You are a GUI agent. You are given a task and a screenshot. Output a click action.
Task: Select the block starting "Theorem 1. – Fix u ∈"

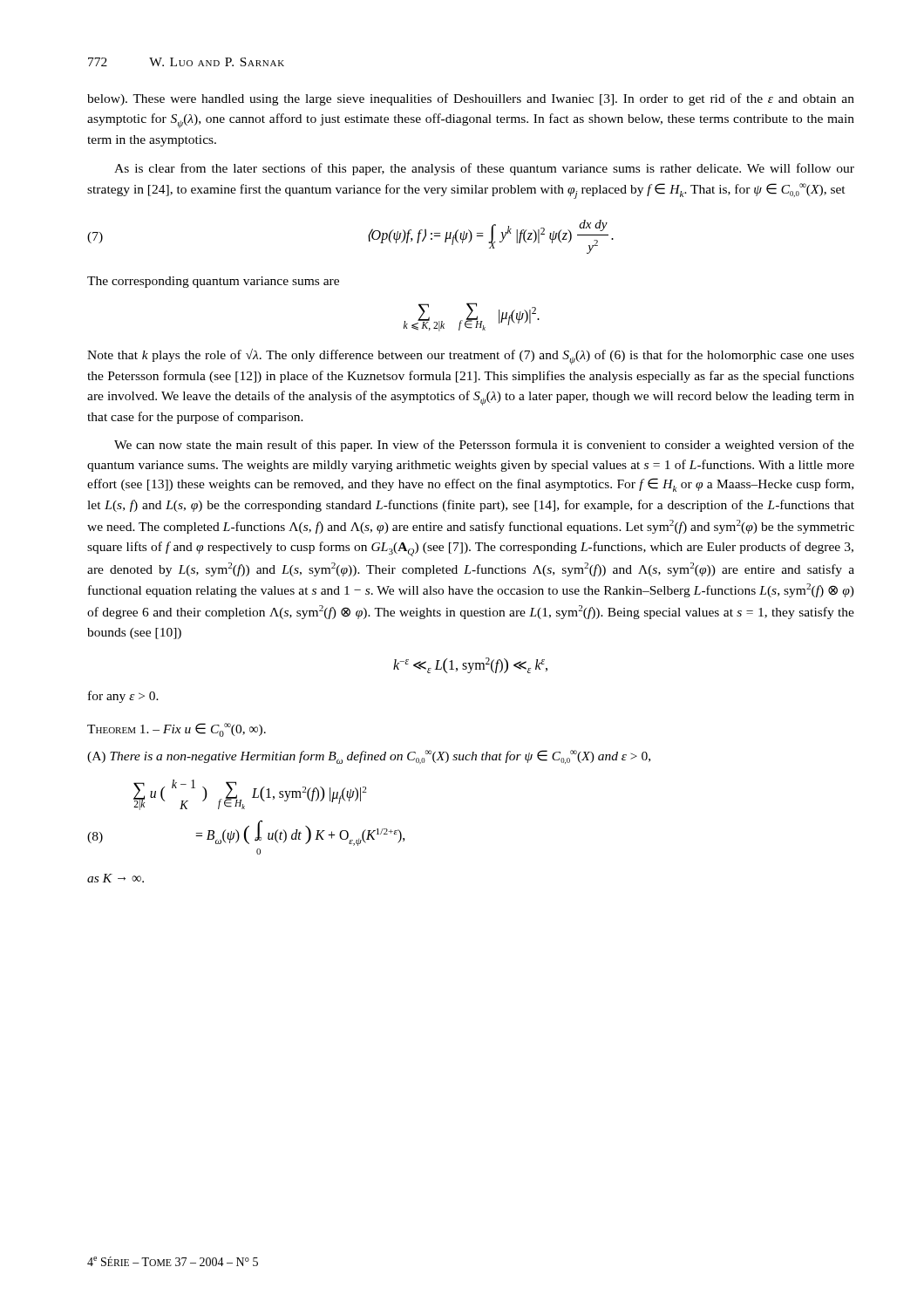(471, 743)
